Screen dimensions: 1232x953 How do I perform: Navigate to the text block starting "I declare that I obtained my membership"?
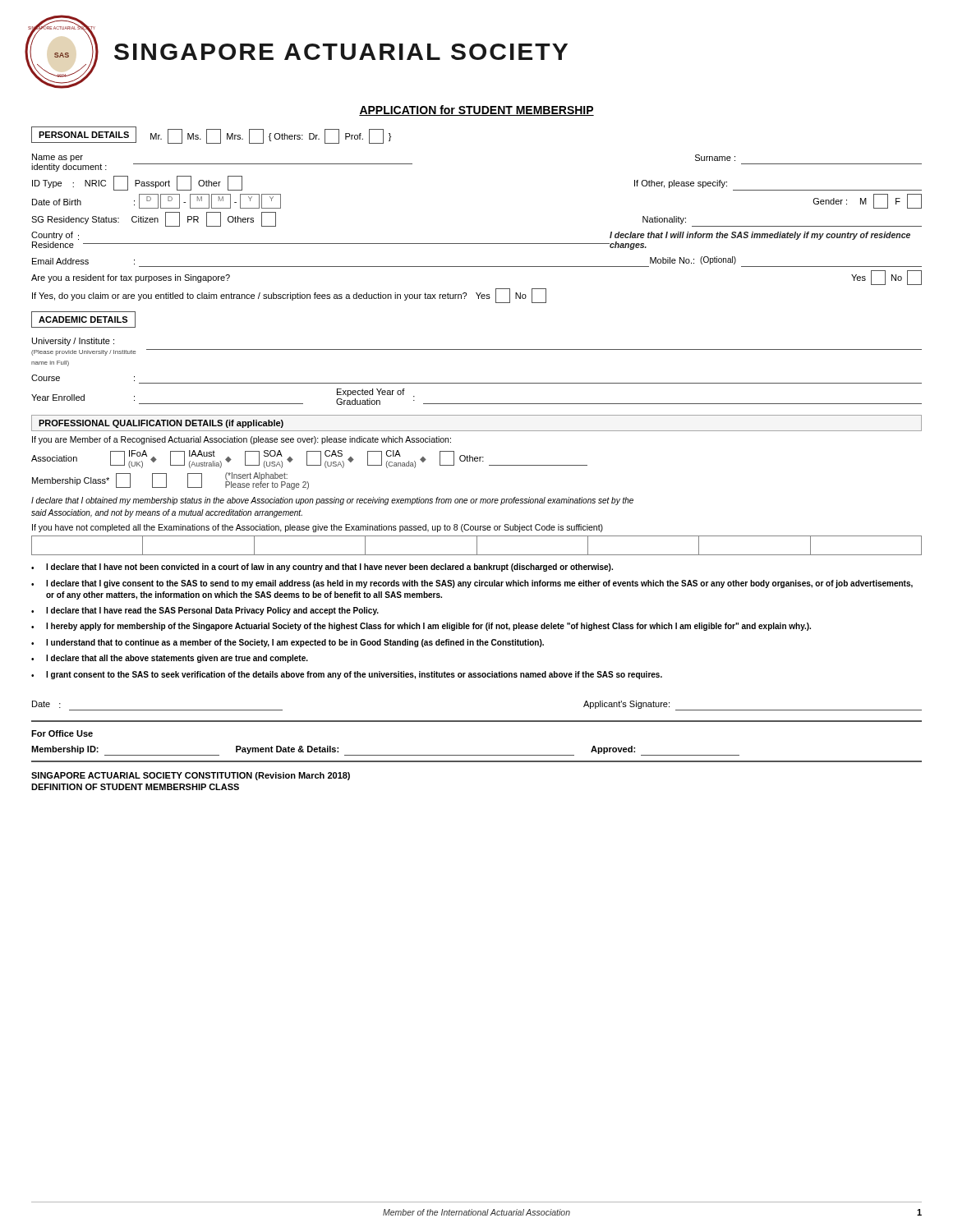tap(333, 507)
